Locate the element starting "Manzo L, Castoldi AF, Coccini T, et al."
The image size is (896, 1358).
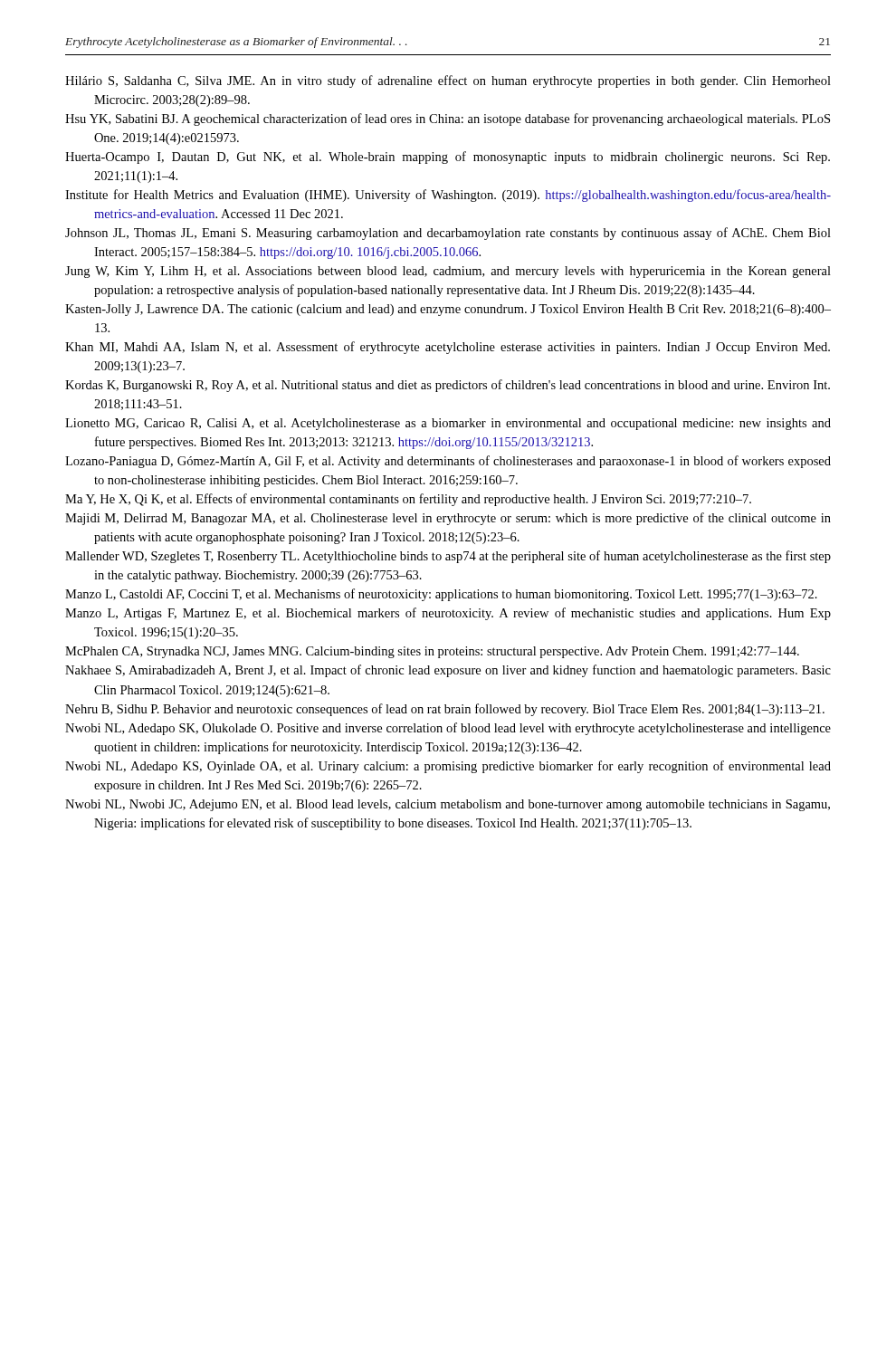(448, 595)
